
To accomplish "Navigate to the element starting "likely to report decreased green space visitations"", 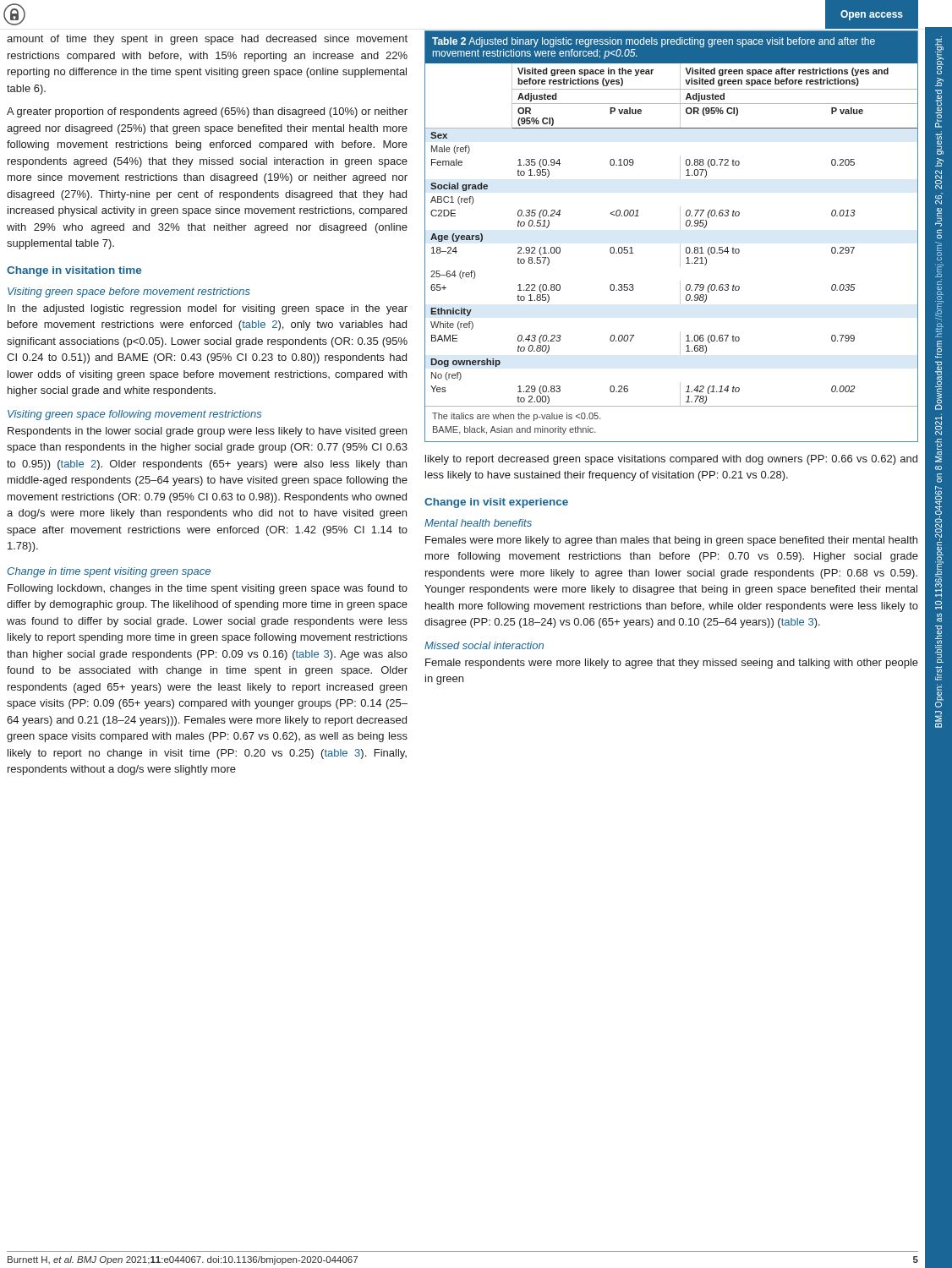I will (671, 467).
